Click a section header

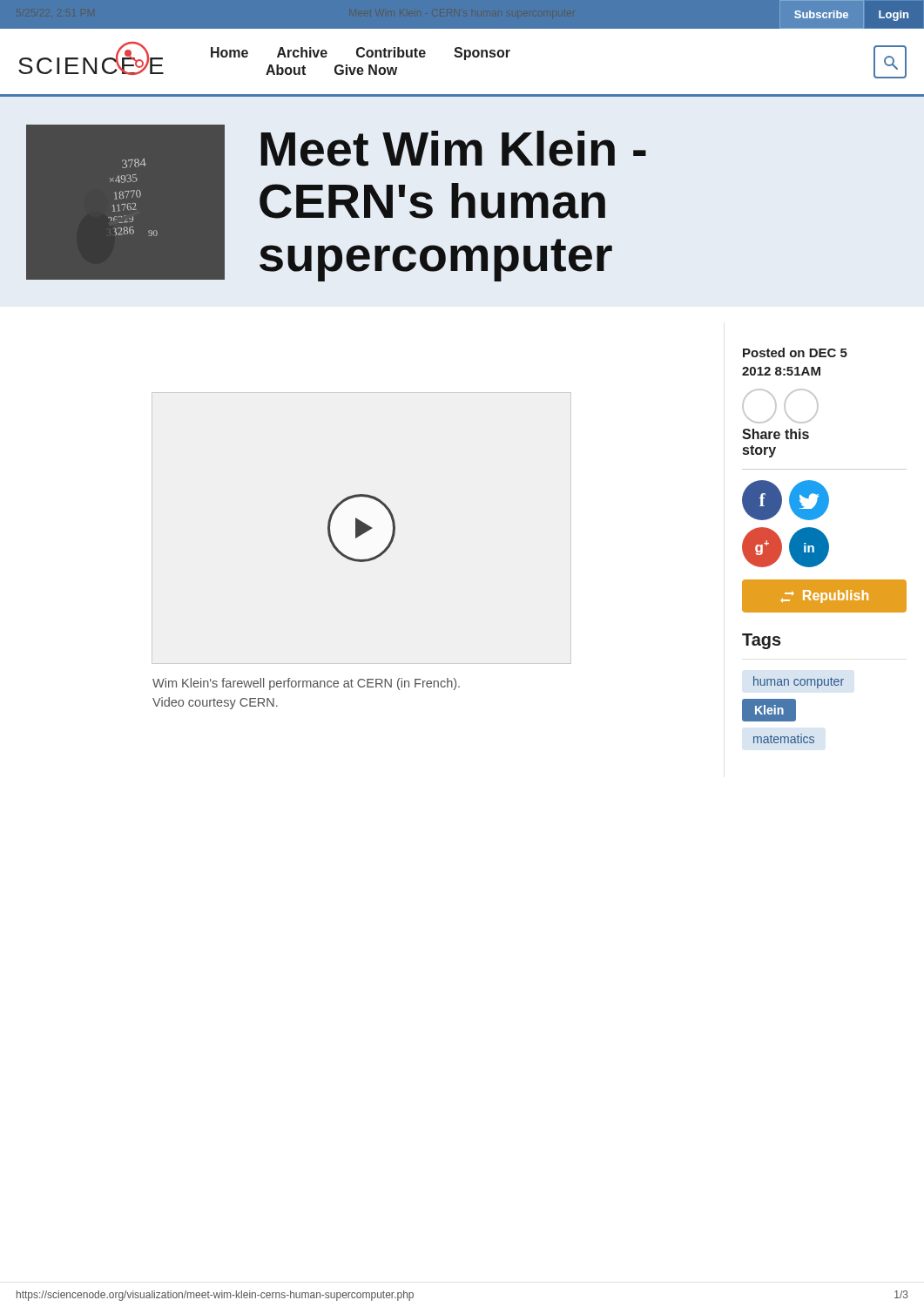762,640
